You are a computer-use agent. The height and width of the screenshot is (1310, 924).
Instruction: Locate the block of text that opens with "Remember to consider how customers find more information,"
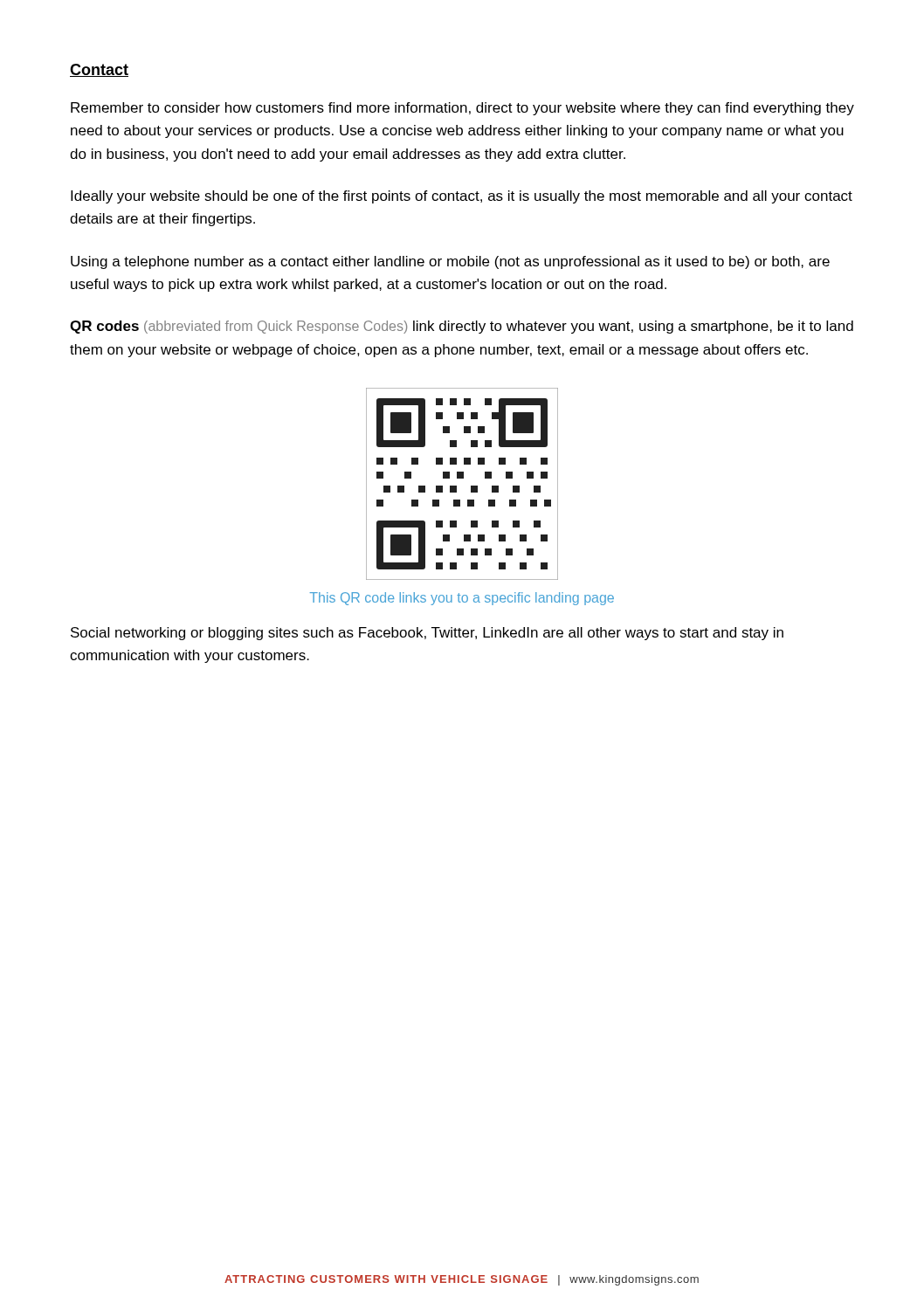click(x=462, y=131)
